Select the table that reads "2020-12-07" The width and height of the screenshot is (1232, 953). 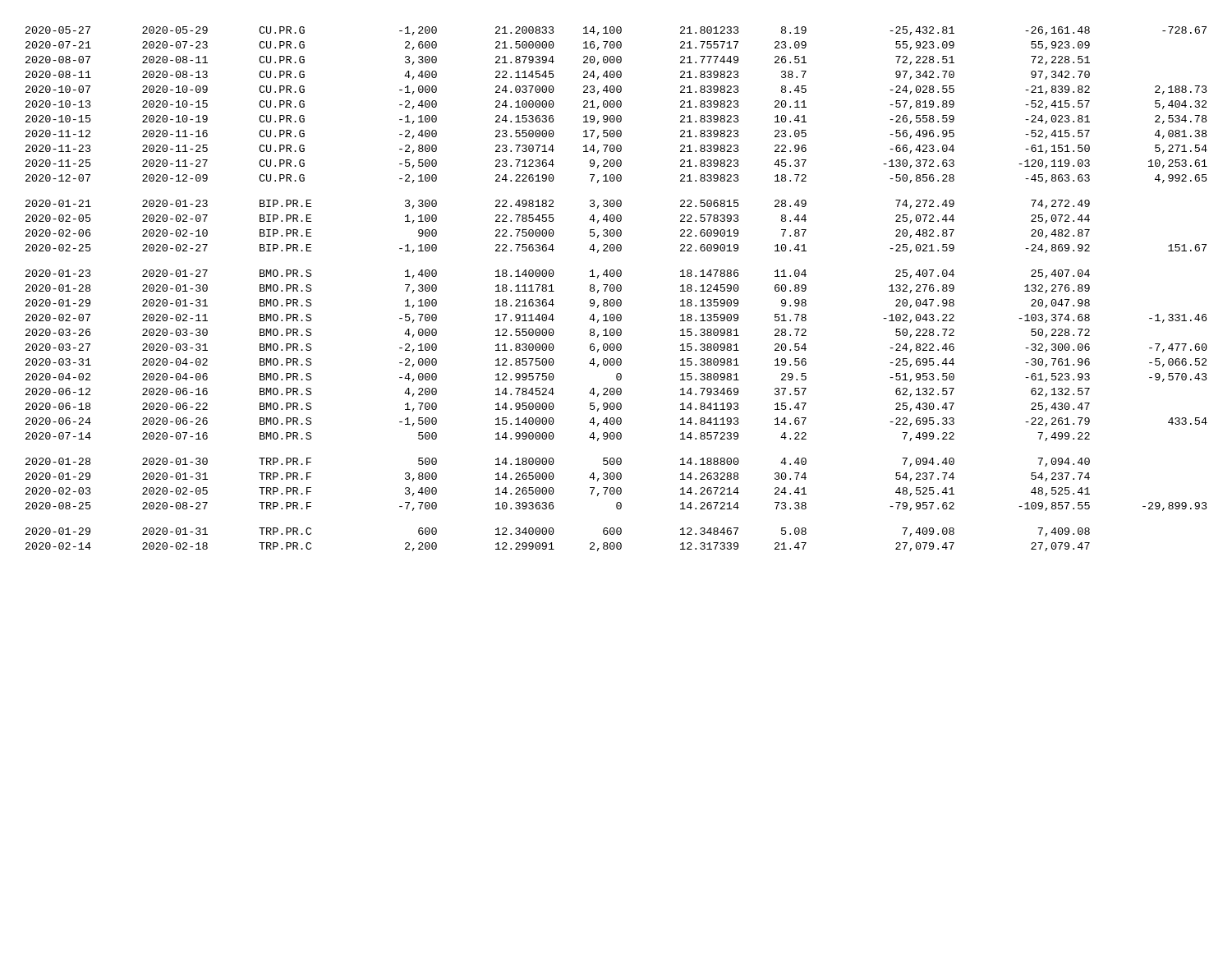[616, 288]
